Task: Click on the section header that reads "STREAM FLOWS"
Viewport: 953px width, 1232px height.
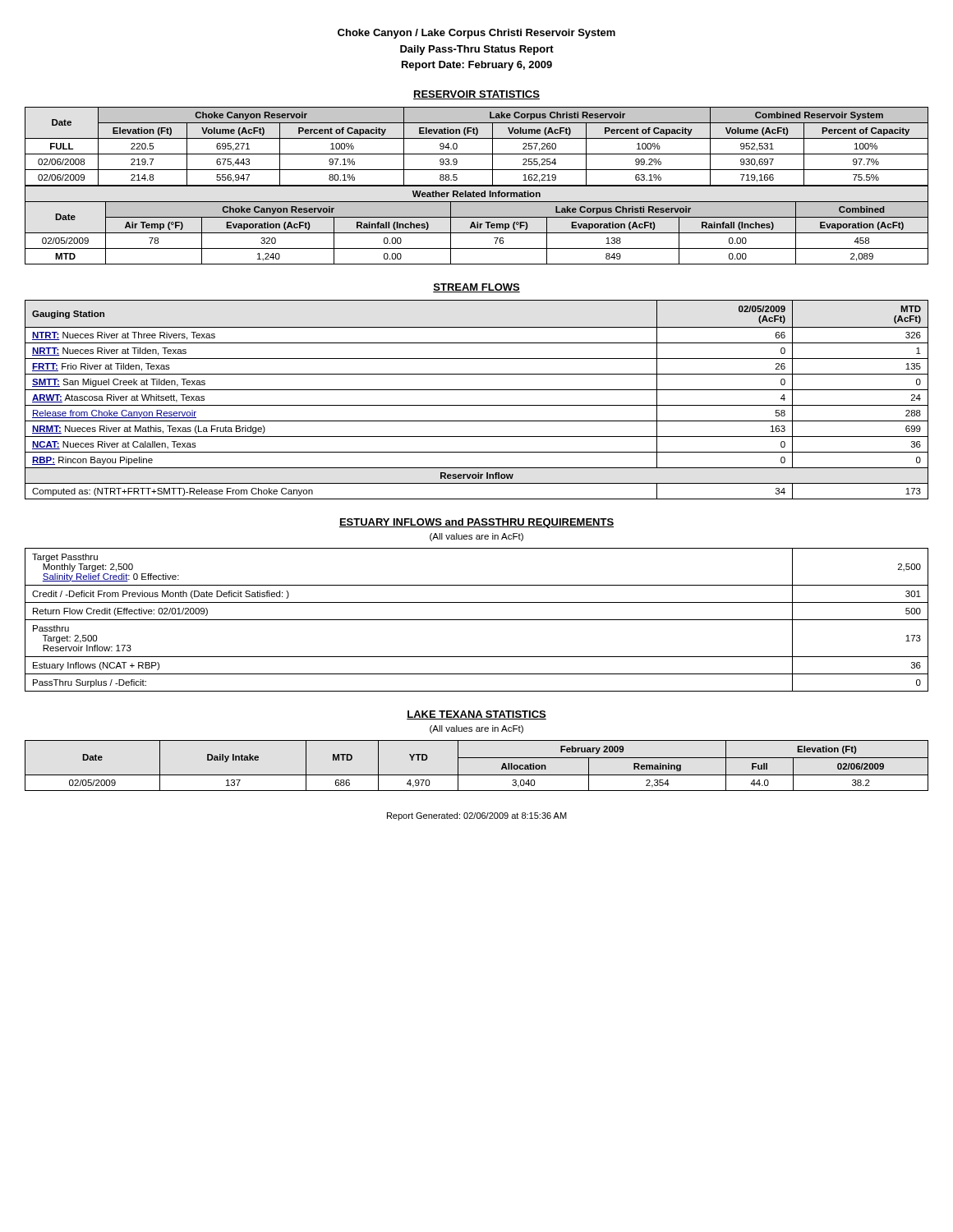Action: click(x=476, y=287)
